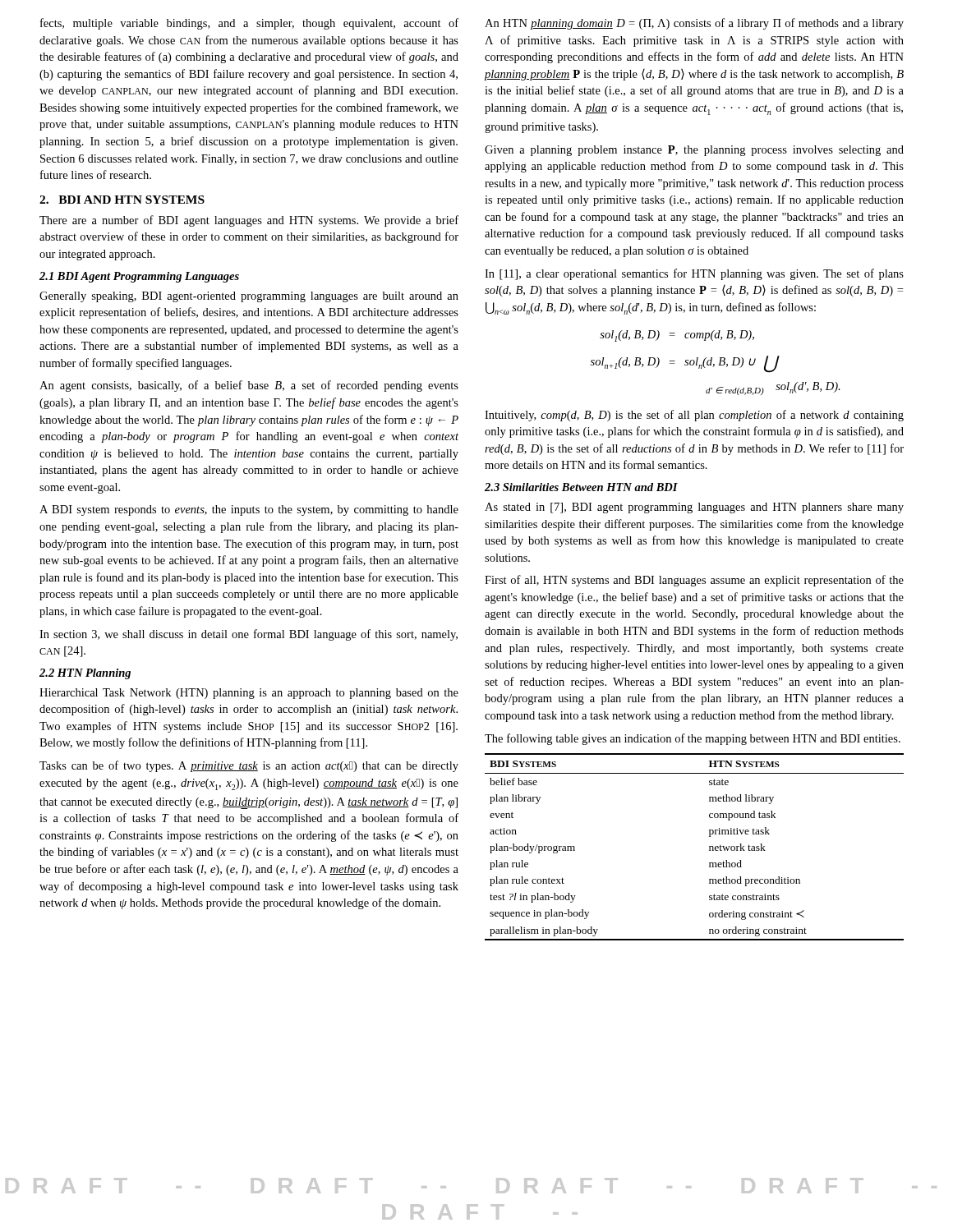This screenshot has width=953, height=1232.
Task: Click on the text block that reads "There are a number of BDI agent languages"
Action: [x=249, y=237]
